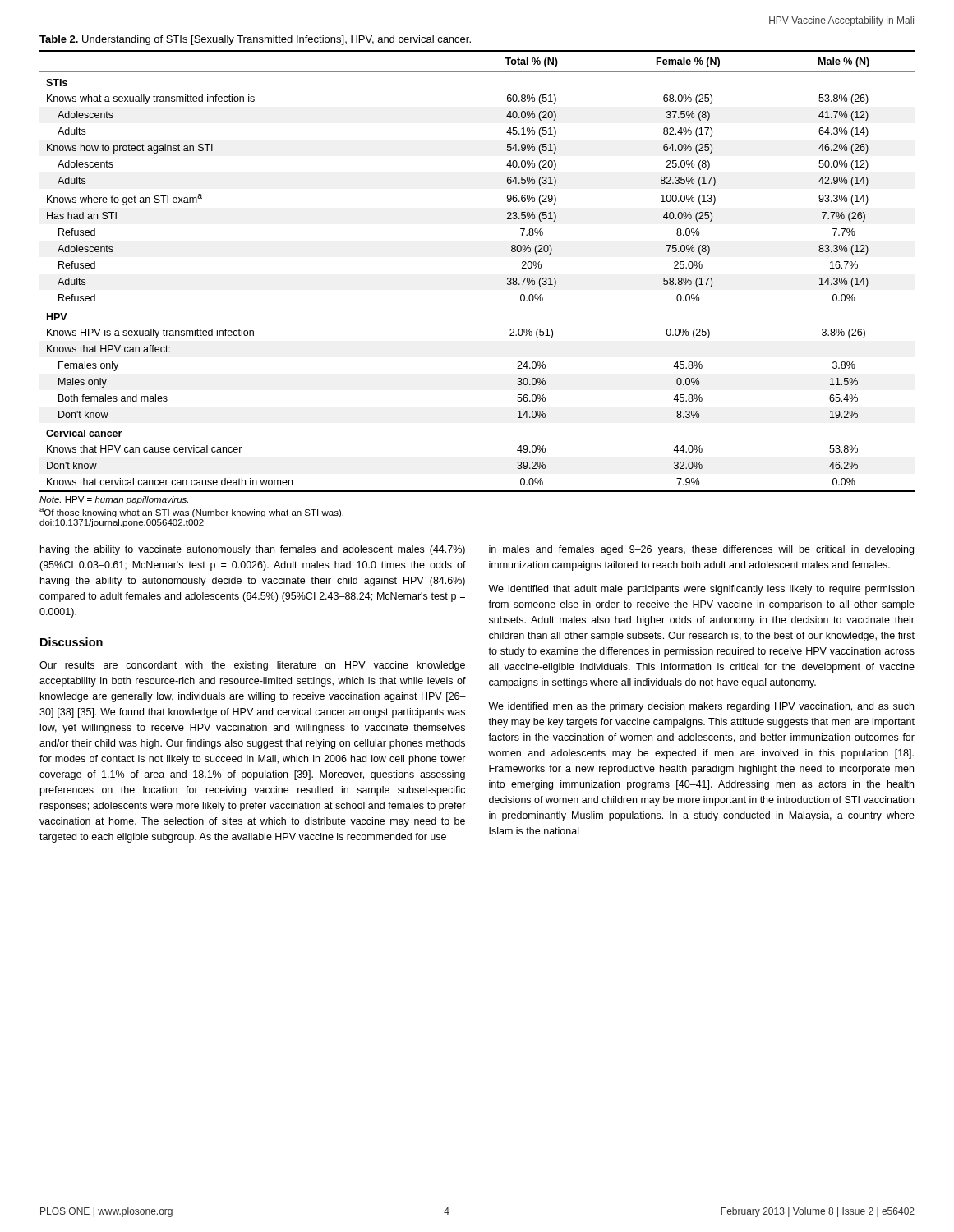Select the block starting "Table 2. Understanding of STIs [Sexually"
The height and width of the screenshot is (1232, 954).
[255, 40]
